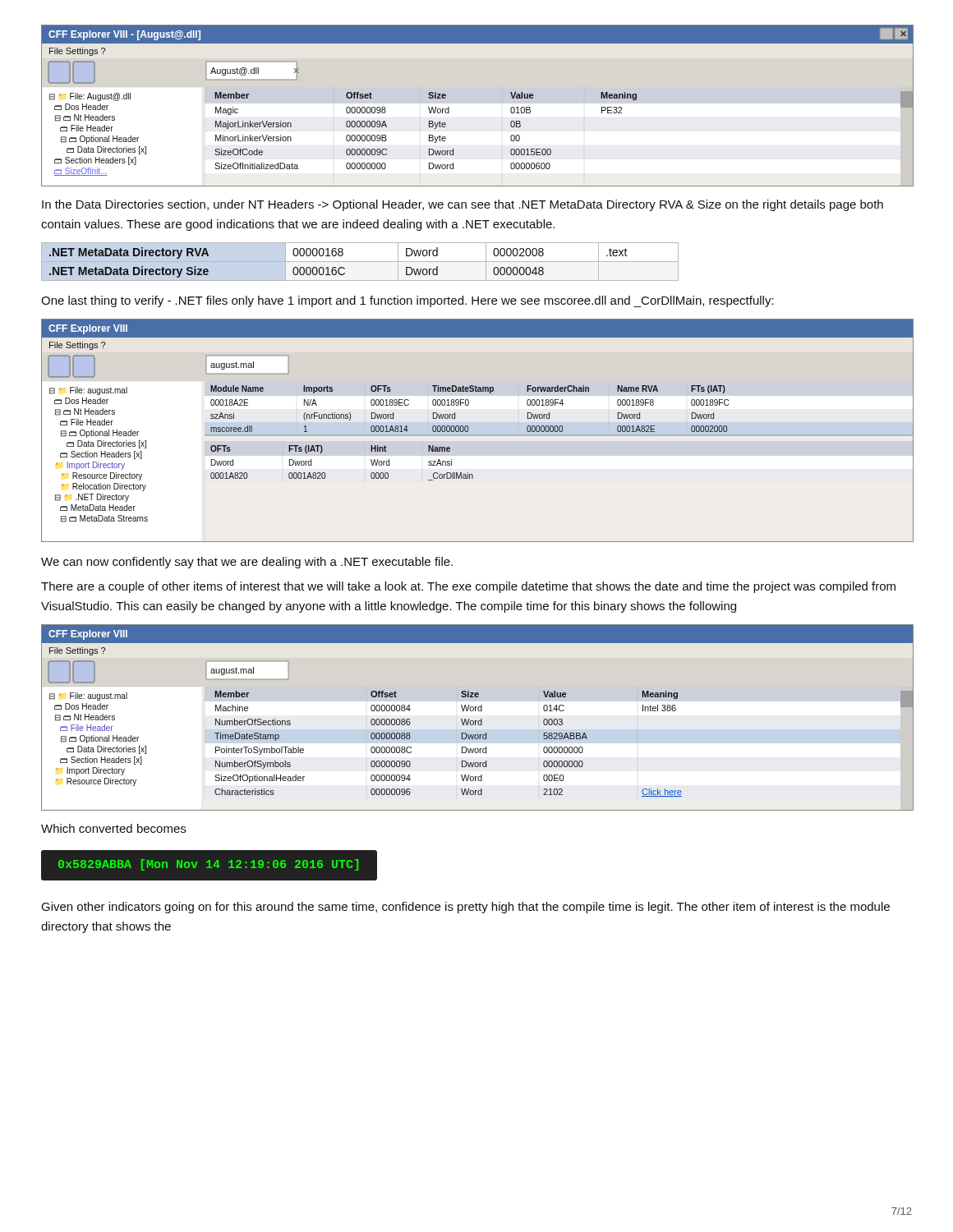Find "Which converted becomes" on this page
This screenshot has height=1232, width=953.
pyautogui.click(x=114, y=828)
